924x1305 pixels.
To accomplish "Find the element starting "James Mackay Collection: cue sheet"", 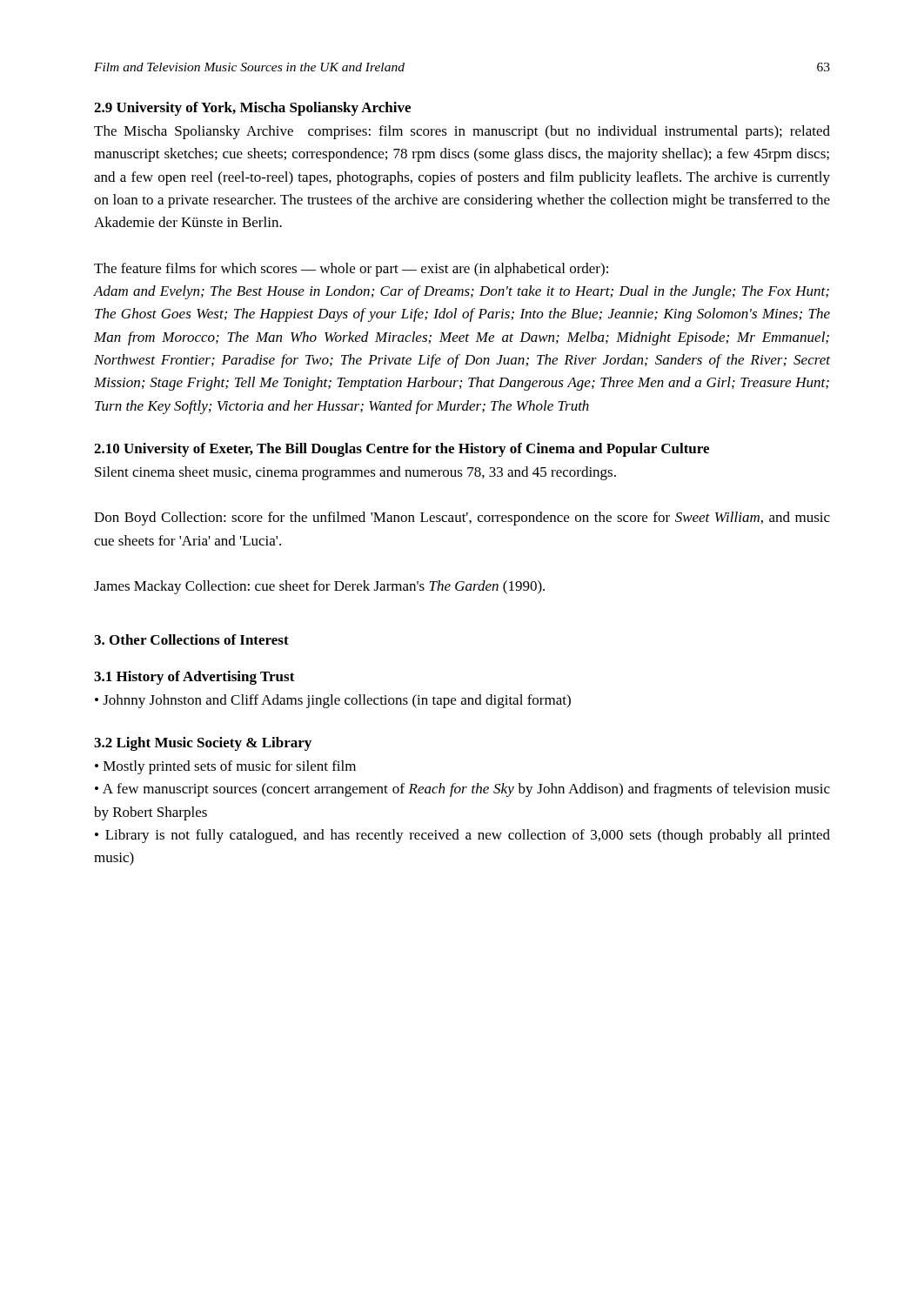I will pos(320,586).
